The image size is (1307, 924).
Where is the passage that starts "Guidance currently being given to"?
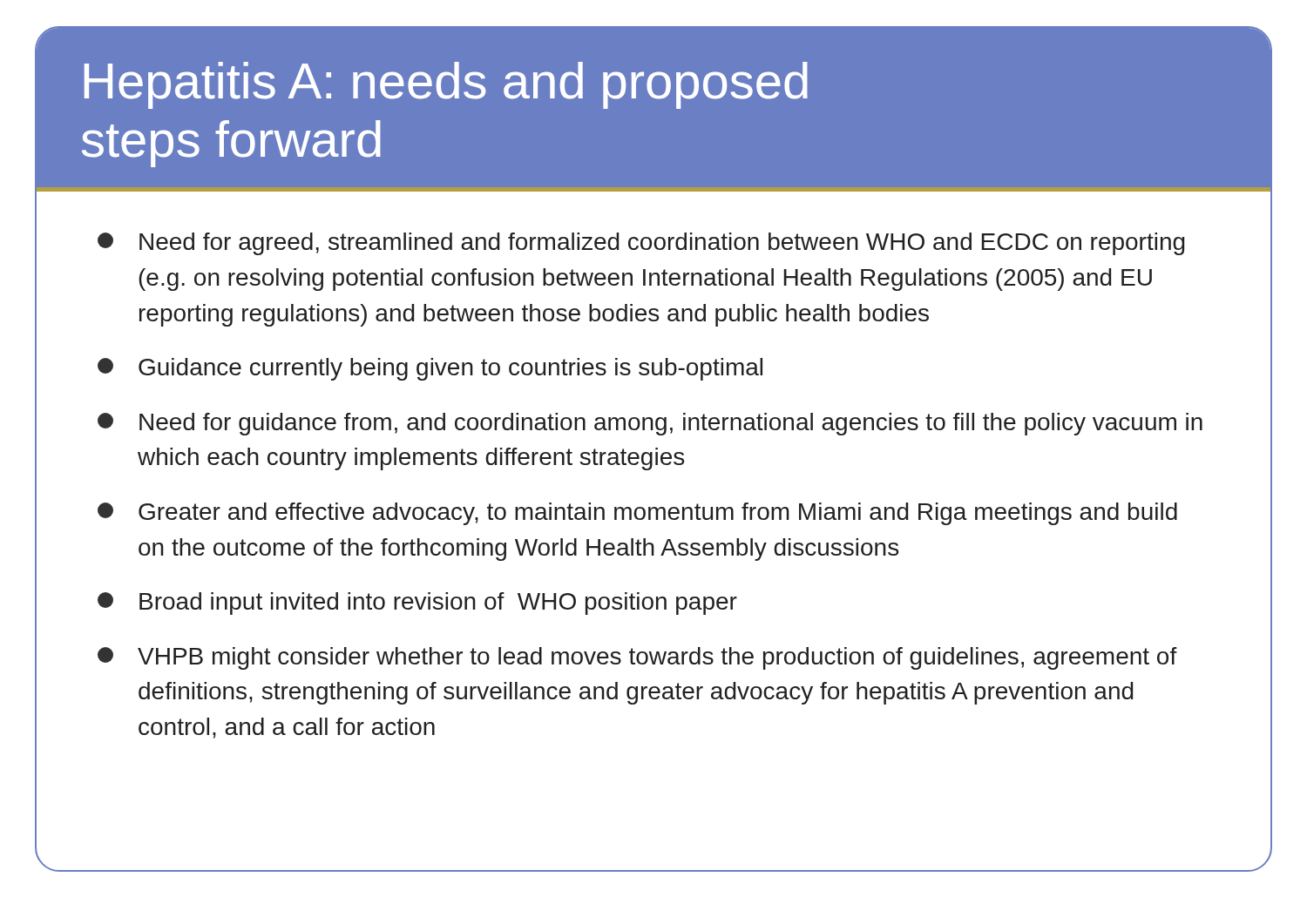[654, 368]
